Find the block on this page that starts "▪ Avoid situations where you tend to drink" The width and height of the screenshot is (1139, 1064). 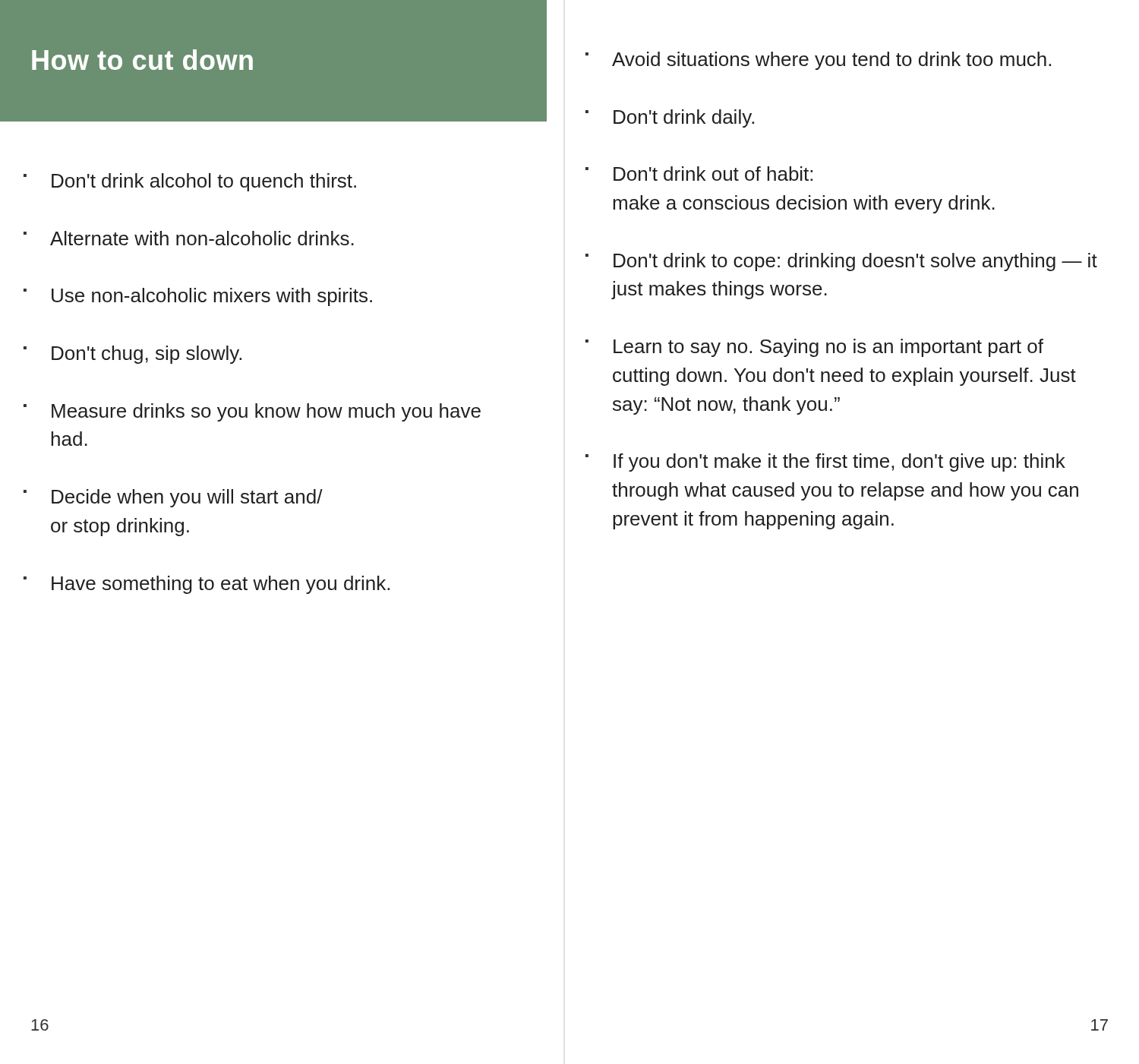819,60
